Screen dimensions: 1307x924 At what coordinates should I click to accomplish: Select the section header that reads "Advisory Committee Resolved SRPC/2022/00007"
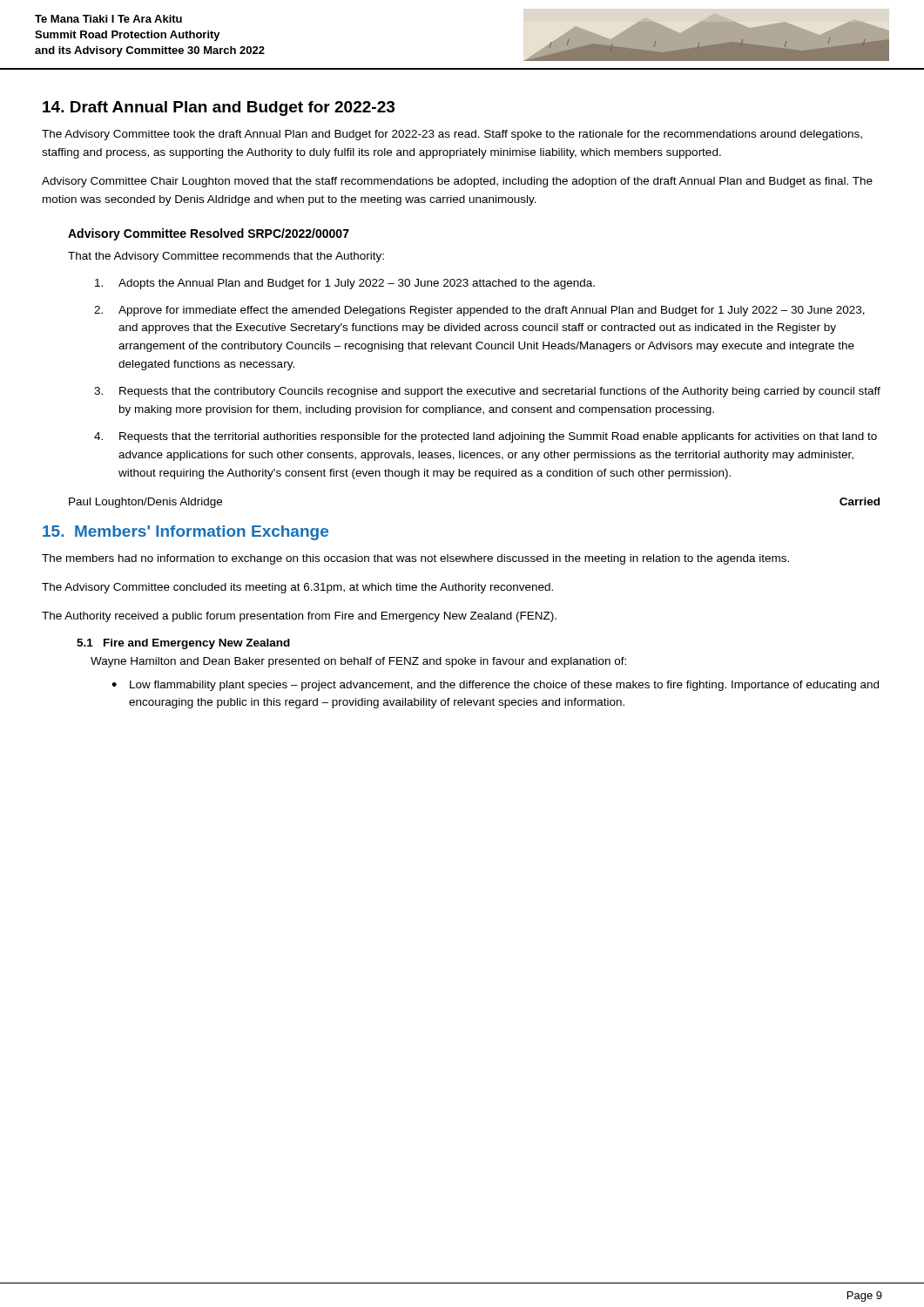coord(209,233)
